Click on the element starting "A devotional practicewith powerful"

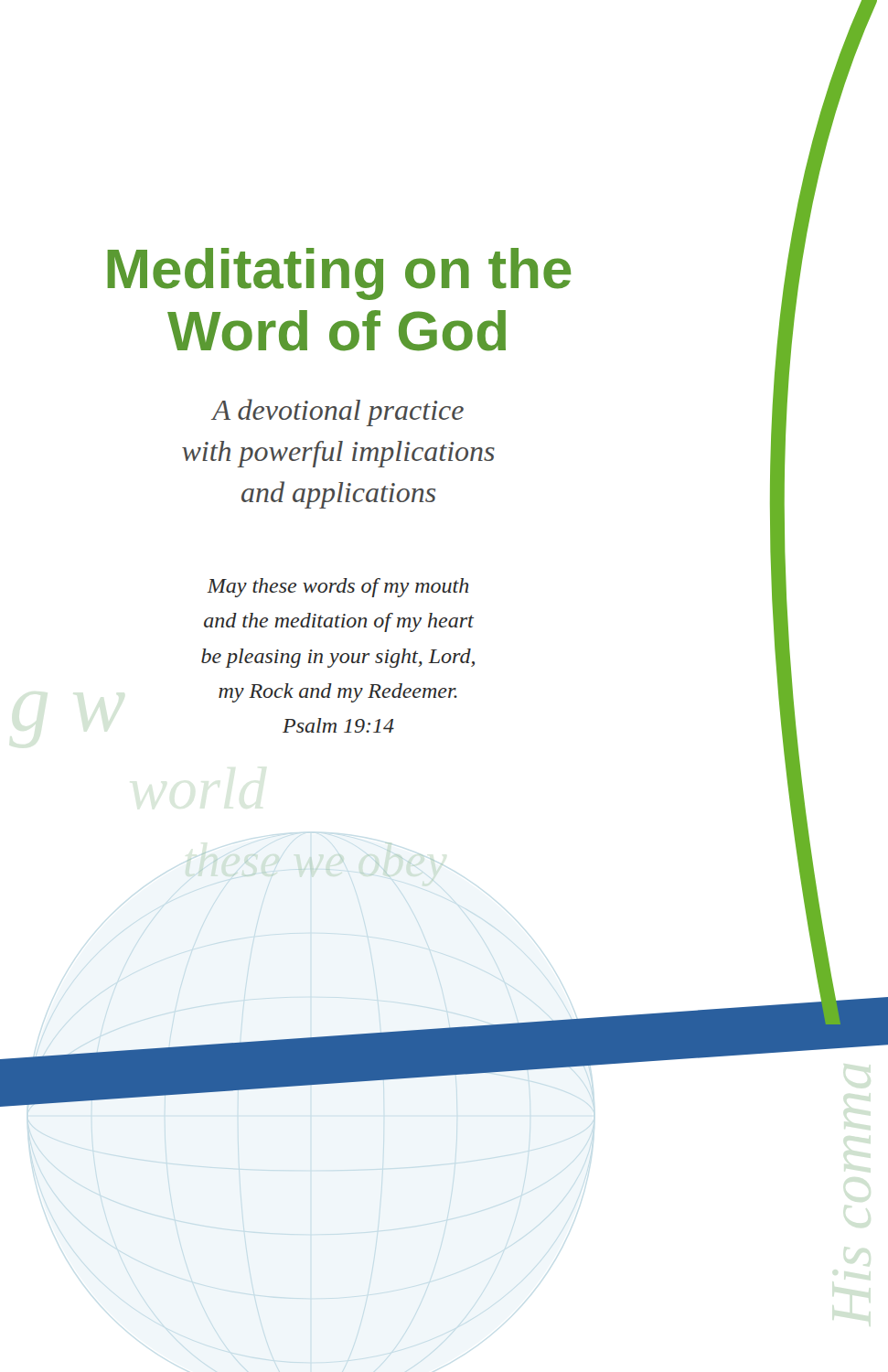338,451
